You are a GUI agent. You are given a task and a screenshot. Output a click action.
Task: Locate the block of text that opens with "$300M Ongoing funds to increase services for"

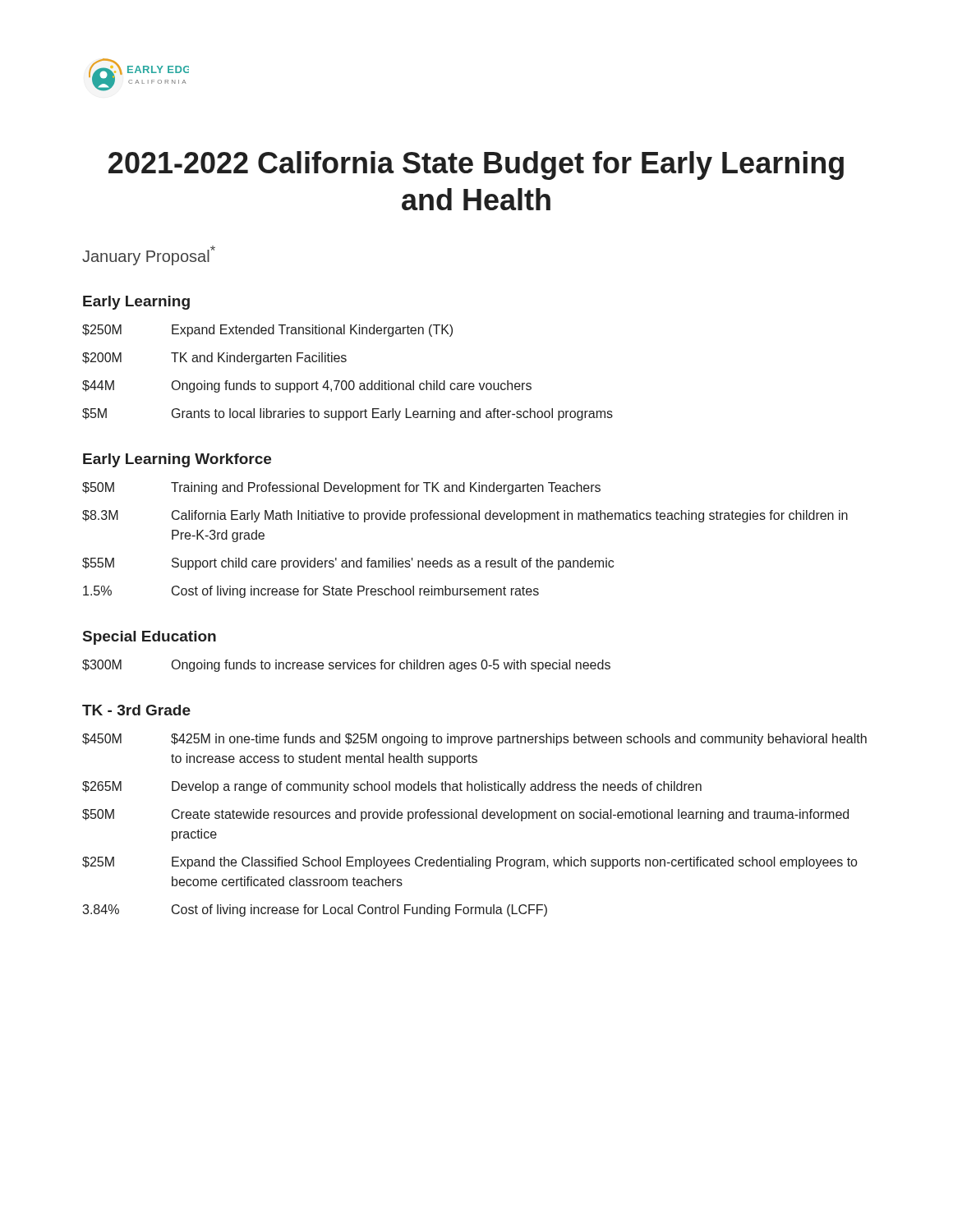point(476,665)
